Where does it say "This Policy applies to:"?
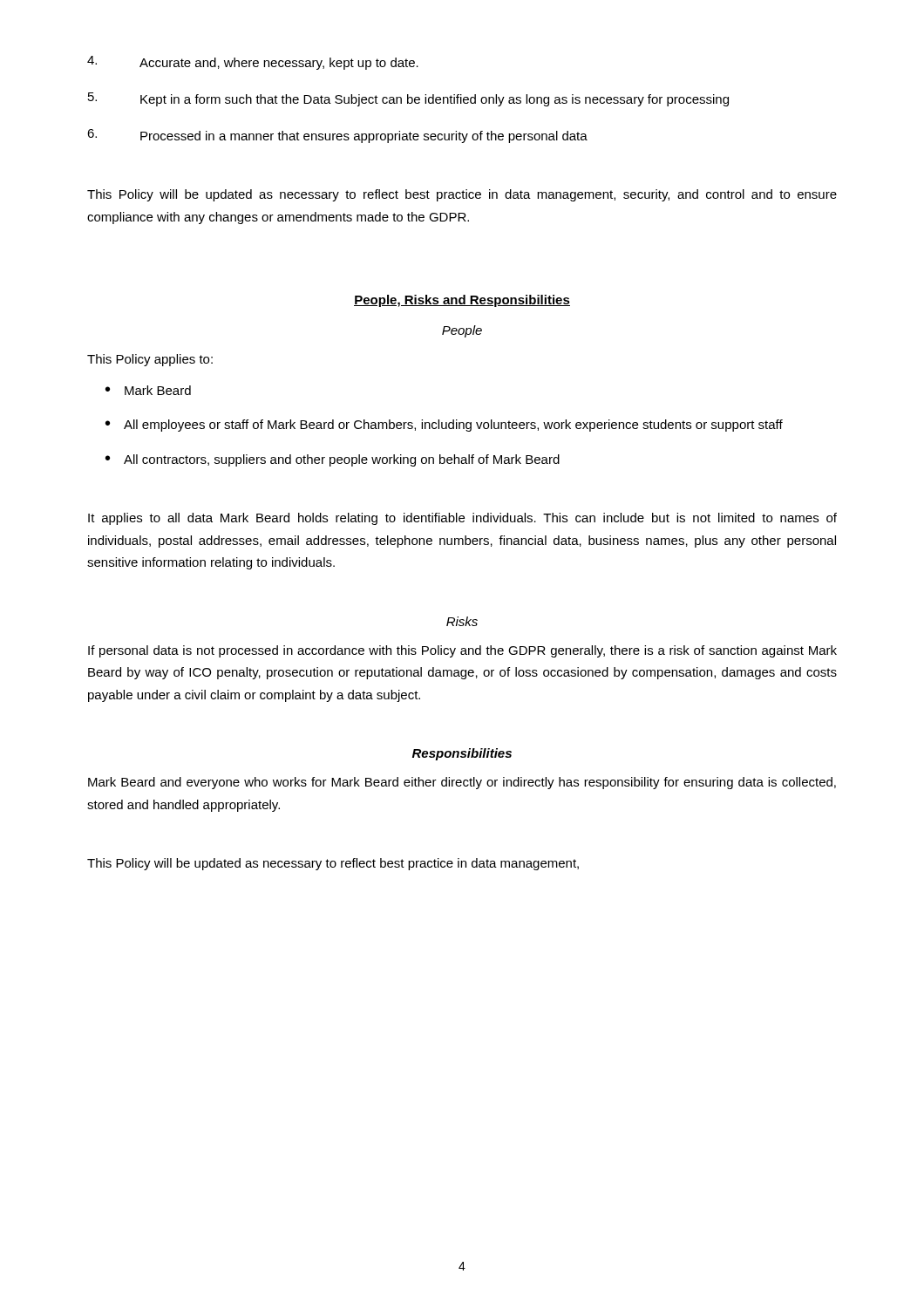 150,359
